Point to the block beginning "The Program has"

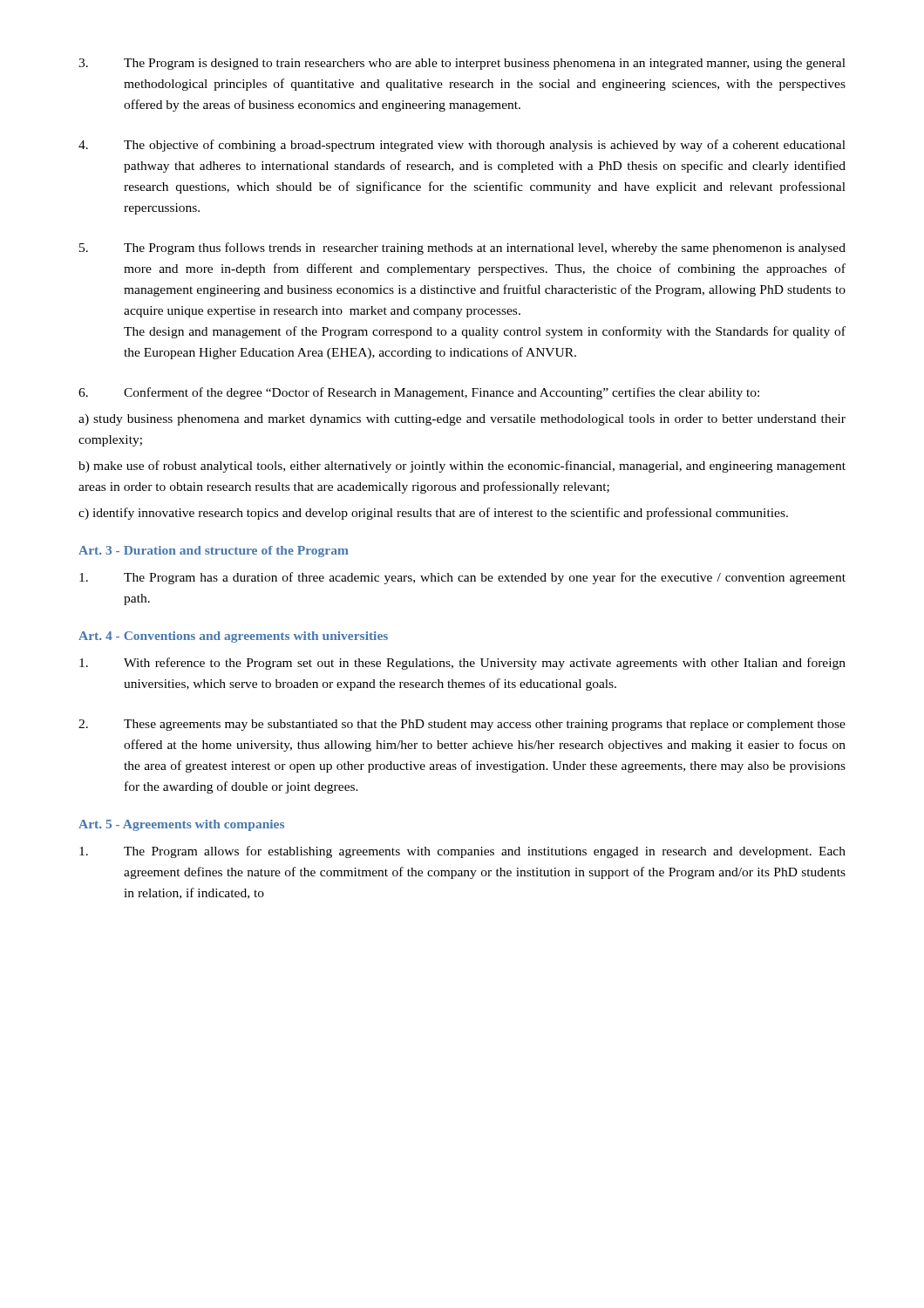pos(462,588)
